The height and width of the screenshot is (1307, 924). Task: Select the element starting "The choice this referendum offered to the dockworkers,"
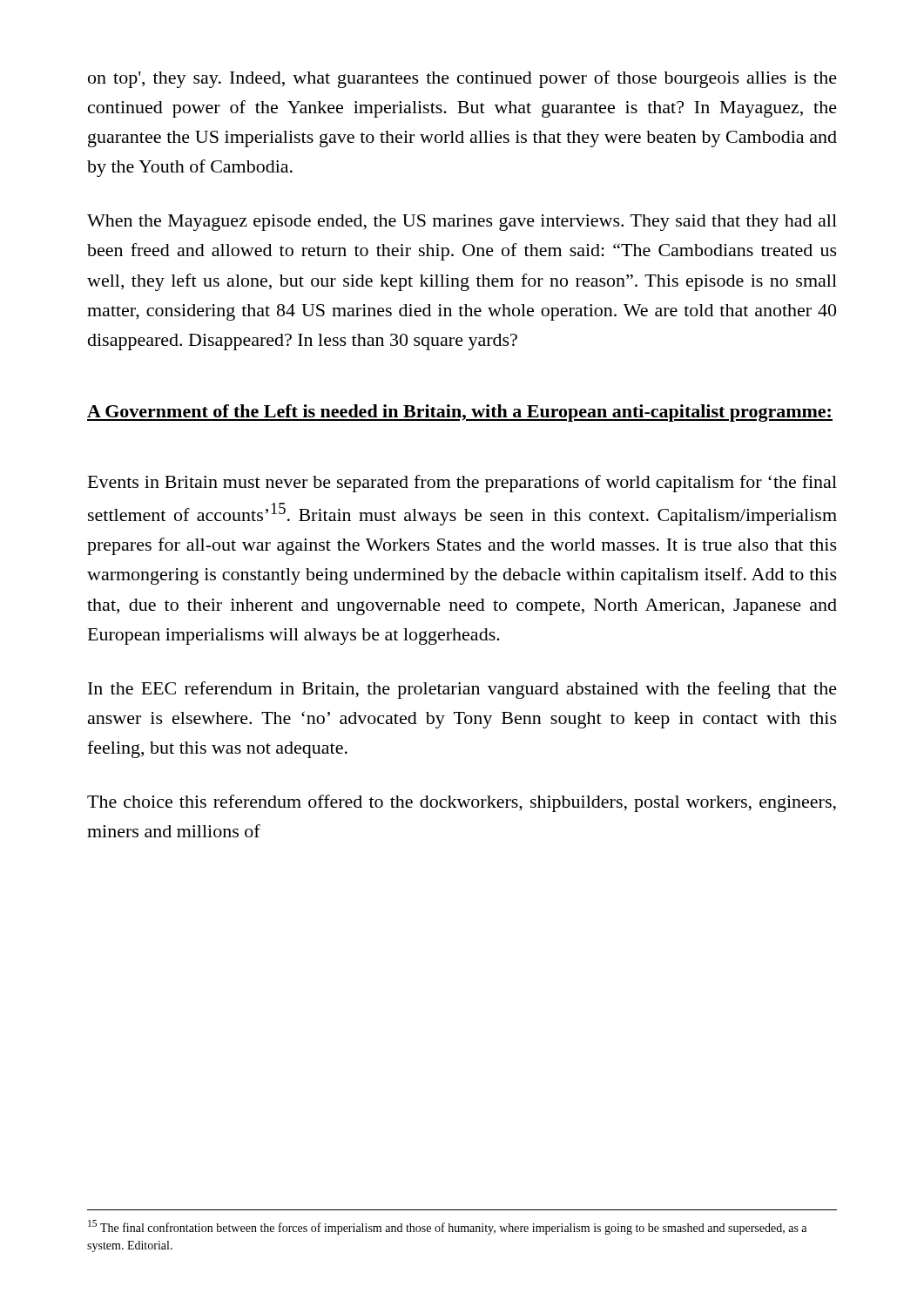[462, 816]
